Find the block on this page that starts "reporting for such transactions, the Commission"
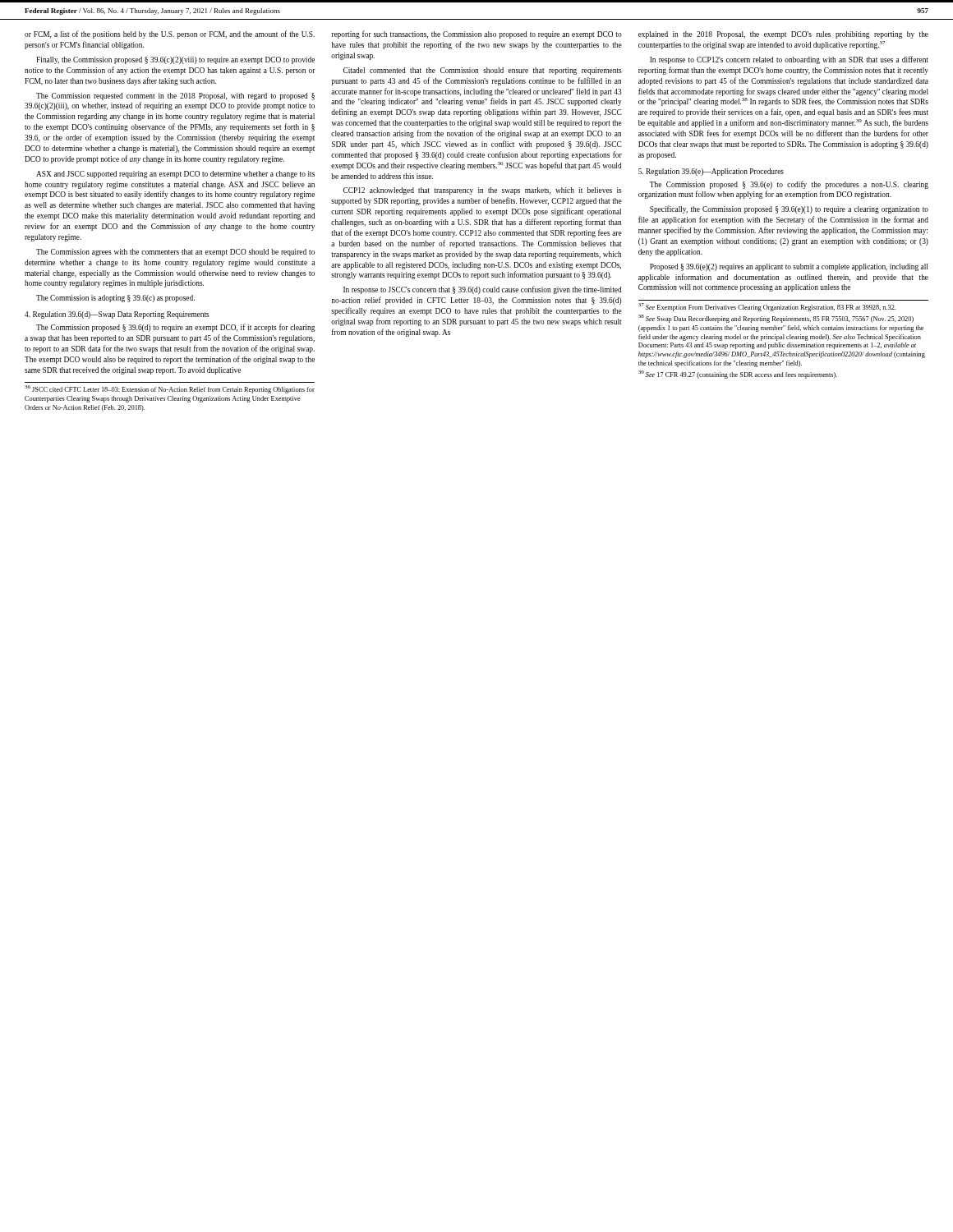Viewport: 953px width, 1232px height. pyautogui.click(x=476, y=184)
